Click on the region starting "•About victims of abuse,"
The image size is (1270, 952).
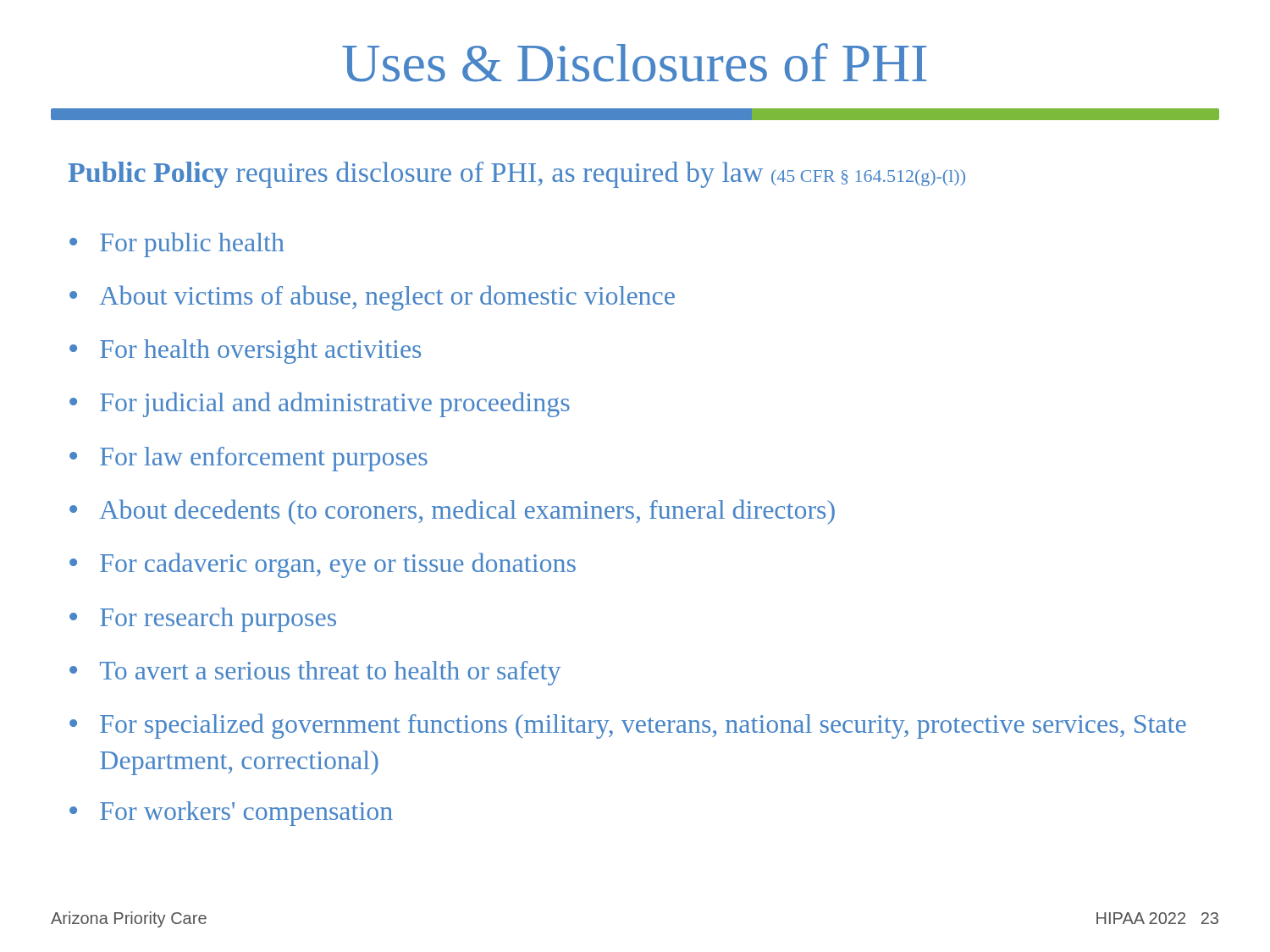372,296
